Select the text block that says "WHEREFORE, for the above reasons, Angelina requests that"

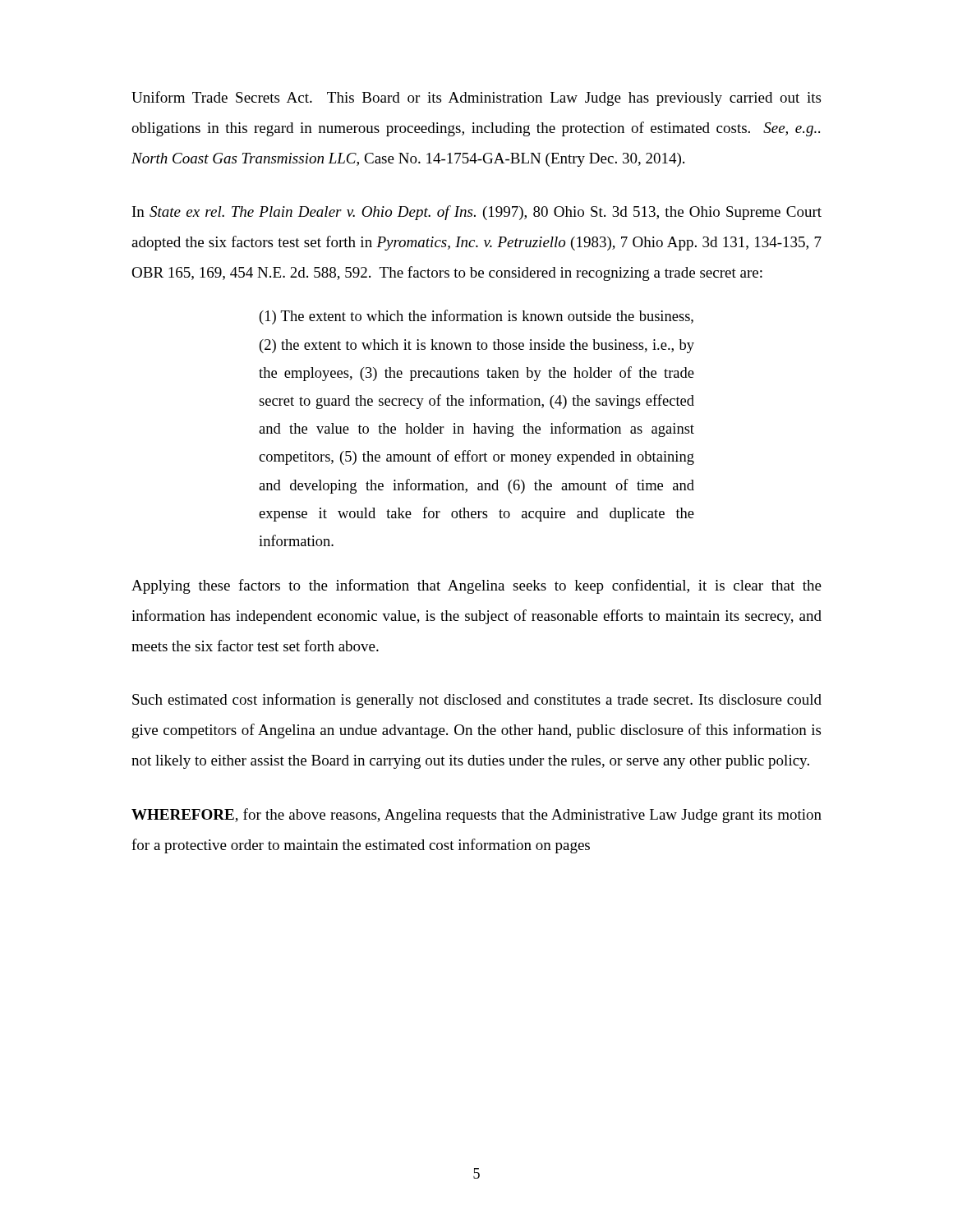[476, 829]
